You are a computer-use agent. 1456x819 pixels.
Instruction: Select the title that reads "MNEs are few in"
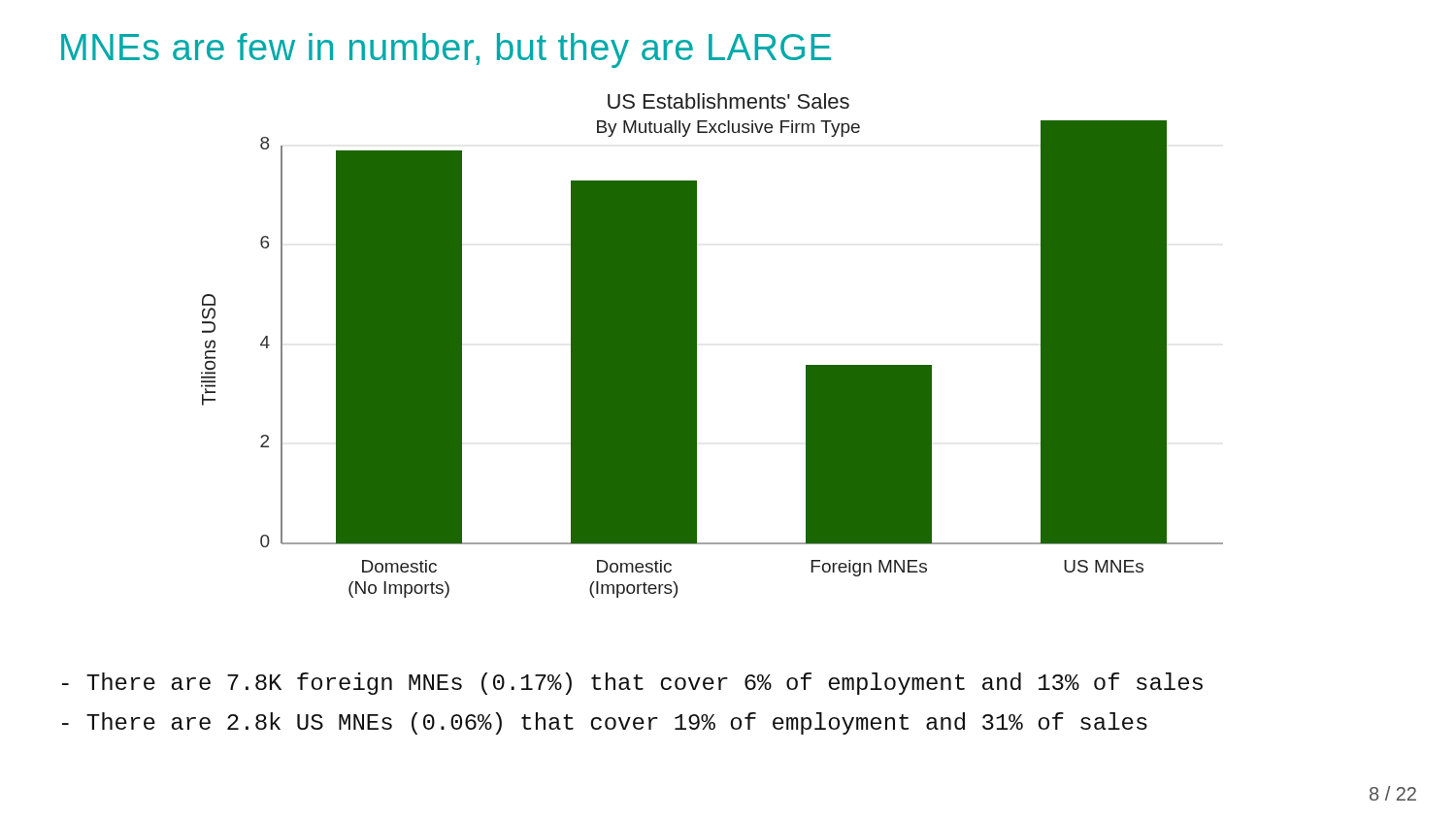446,48
